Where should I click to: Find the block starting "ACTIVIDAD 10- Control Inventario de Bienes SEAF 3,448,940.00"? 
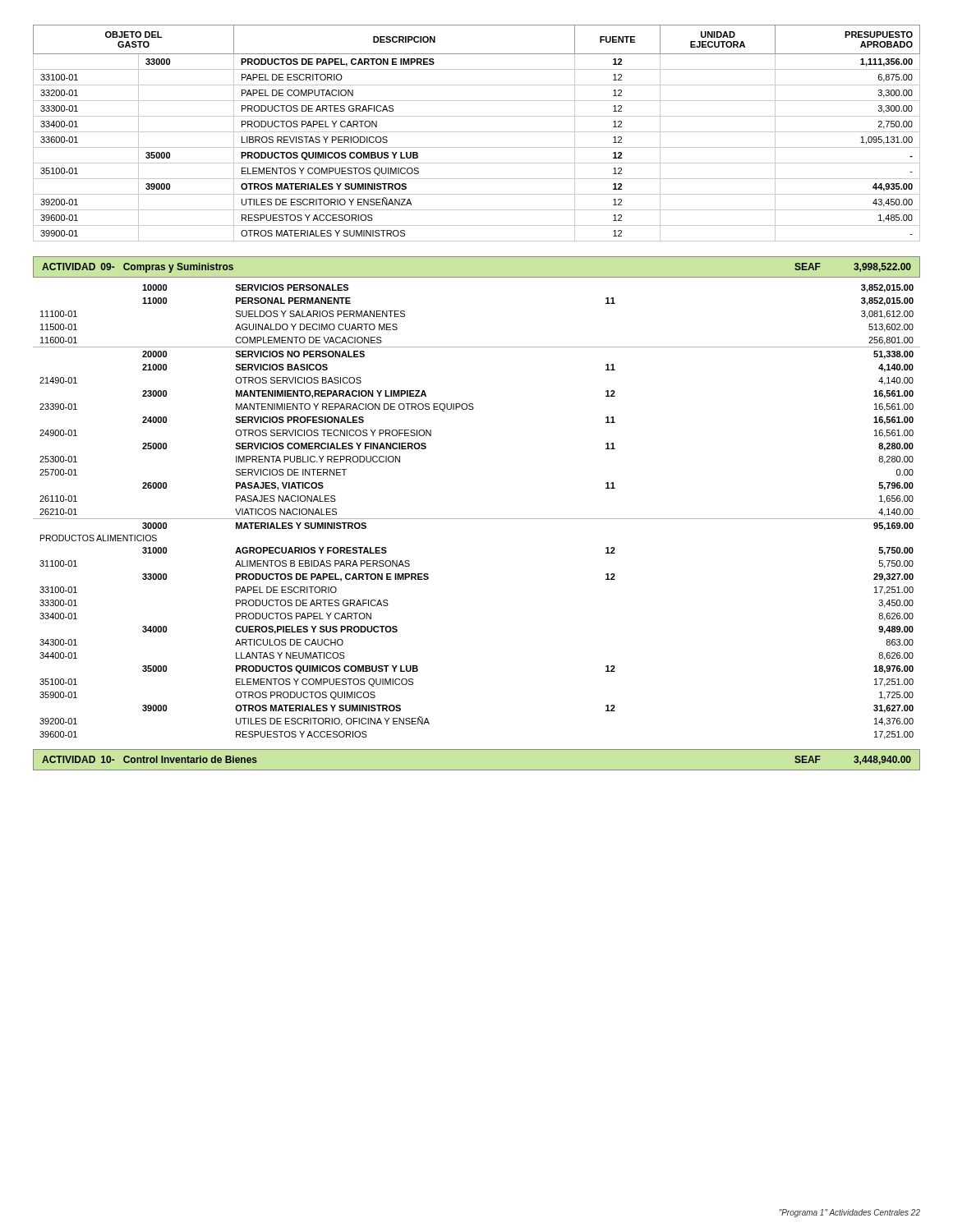476,760
